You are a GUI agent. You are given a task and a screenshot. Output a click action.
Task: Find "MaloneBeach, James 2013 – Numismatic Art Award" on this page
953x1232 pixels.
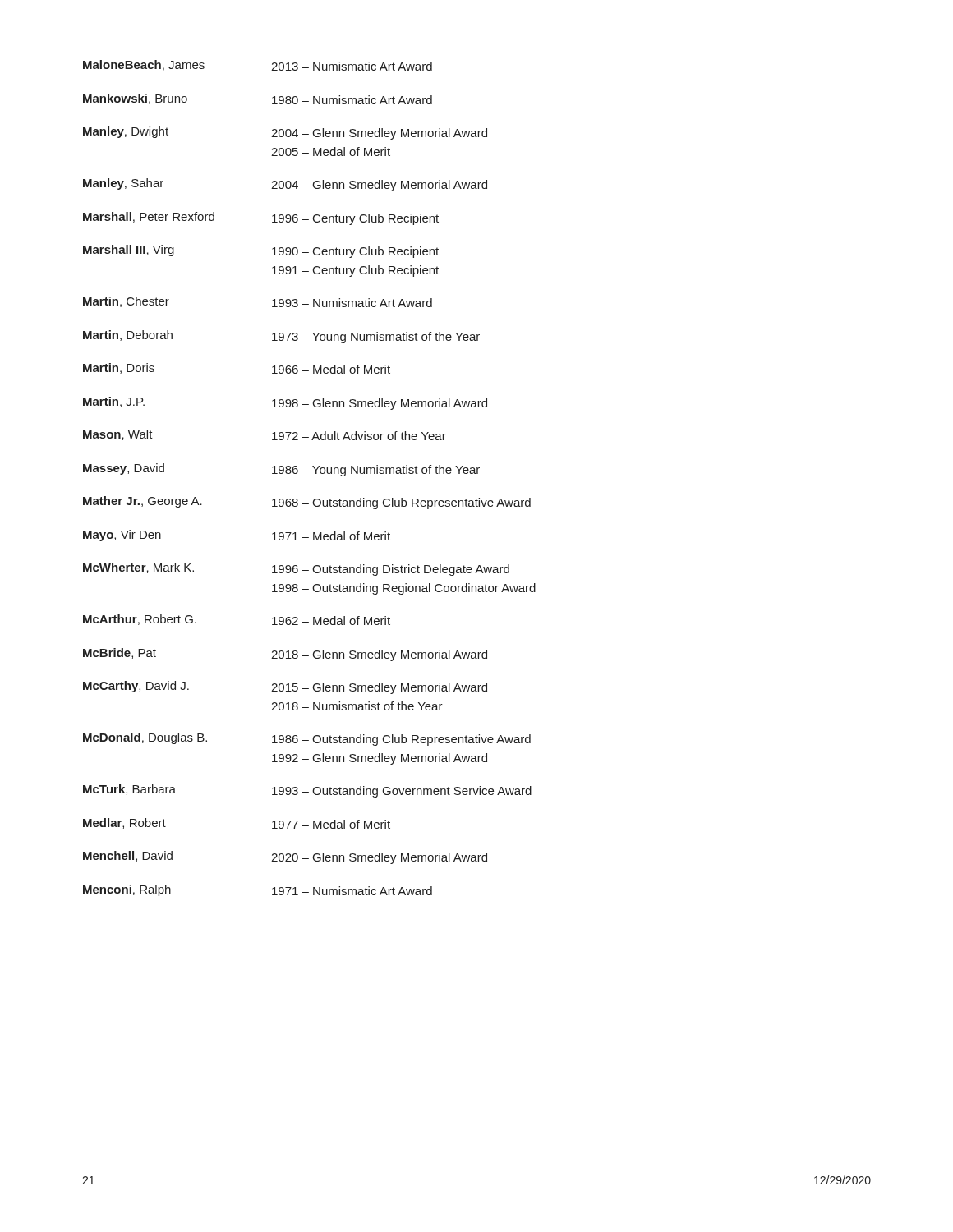point(140,65)
